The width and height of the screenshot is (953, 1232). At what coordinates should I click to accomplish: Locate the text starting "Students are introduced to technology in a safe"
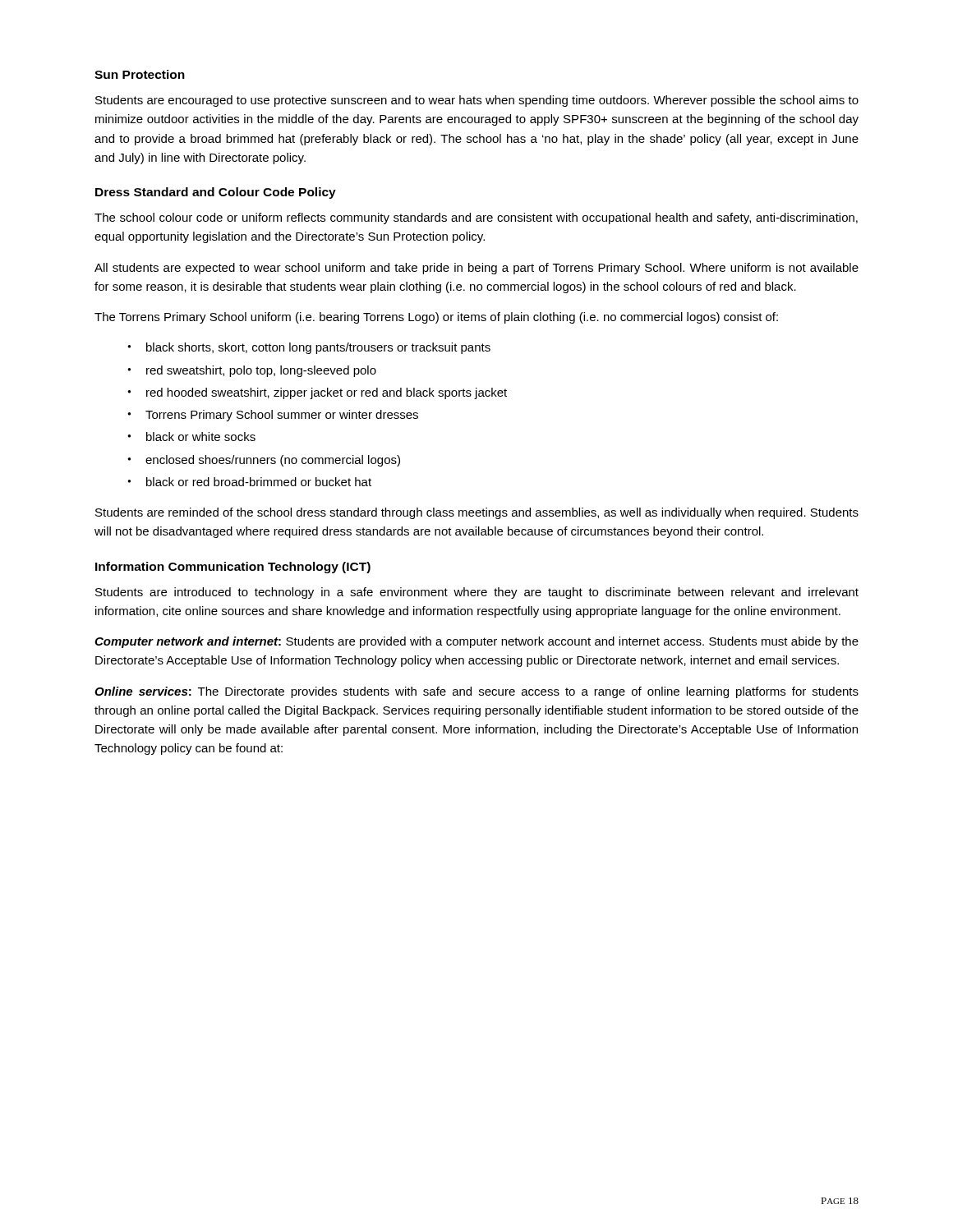[x=476, y=601]
